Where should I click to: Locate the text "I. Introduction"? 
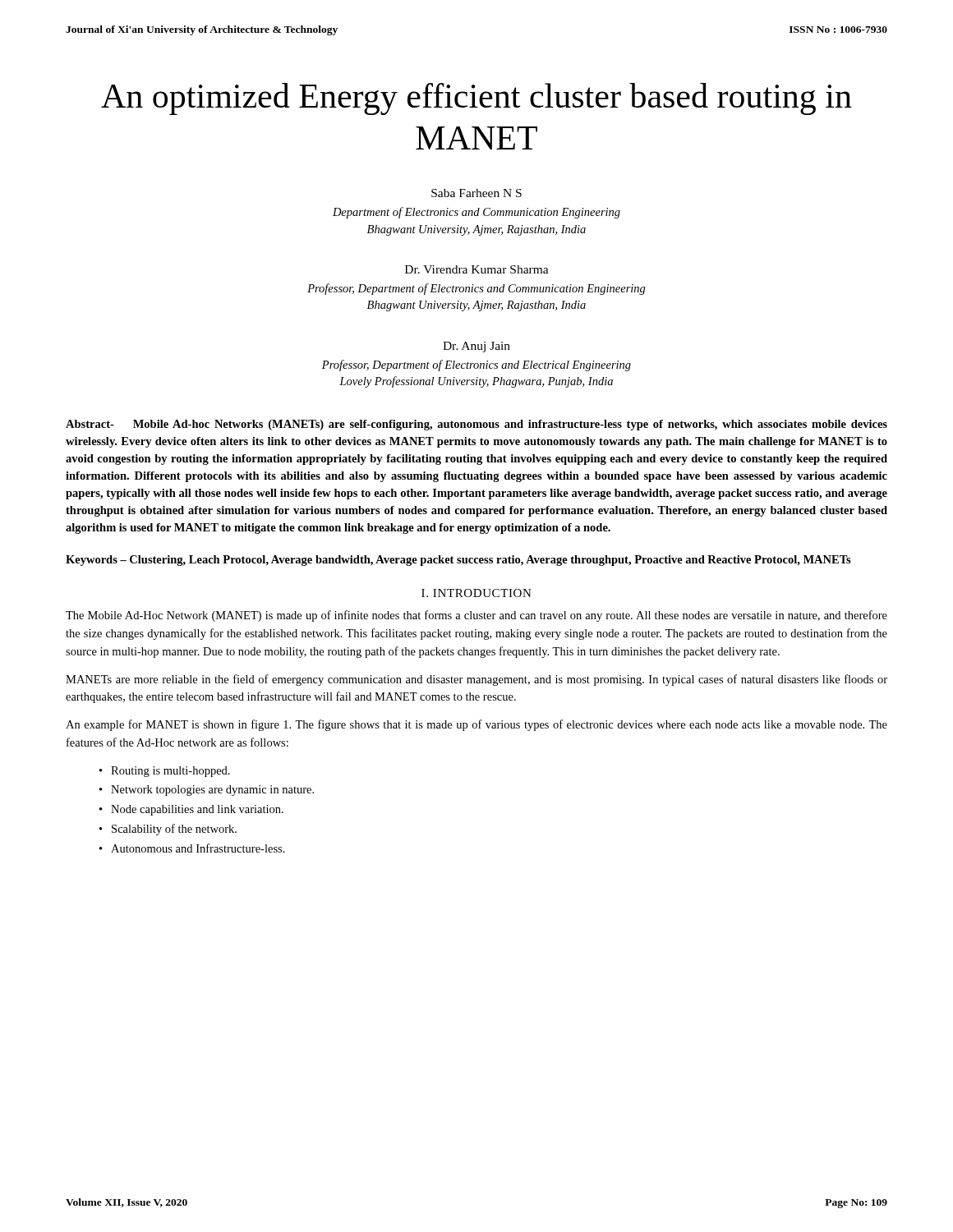click(x=476, y=593)
